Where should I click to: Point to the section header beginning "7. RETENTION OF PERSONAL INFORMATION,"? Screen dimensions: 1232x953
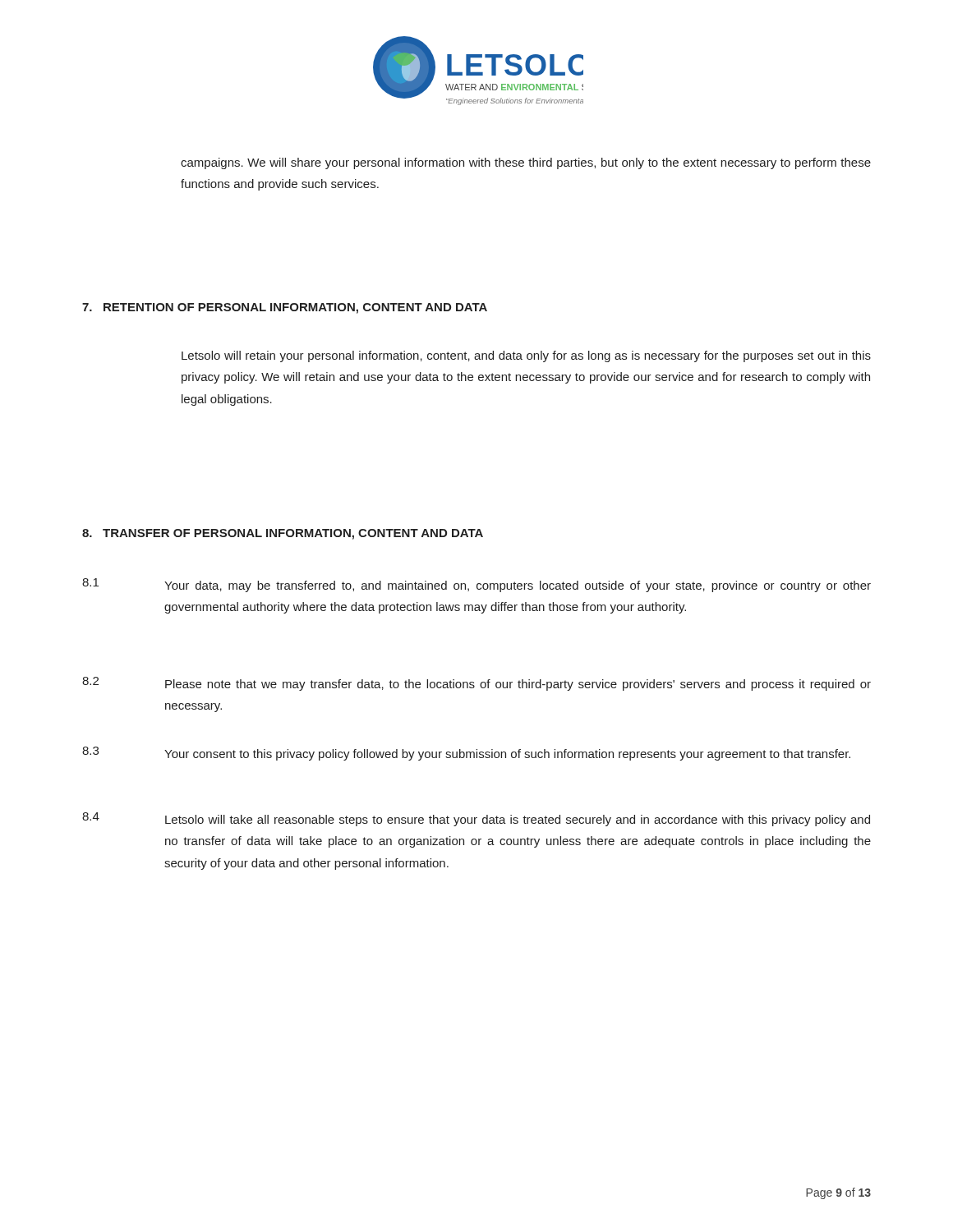[x=285, y=307]
